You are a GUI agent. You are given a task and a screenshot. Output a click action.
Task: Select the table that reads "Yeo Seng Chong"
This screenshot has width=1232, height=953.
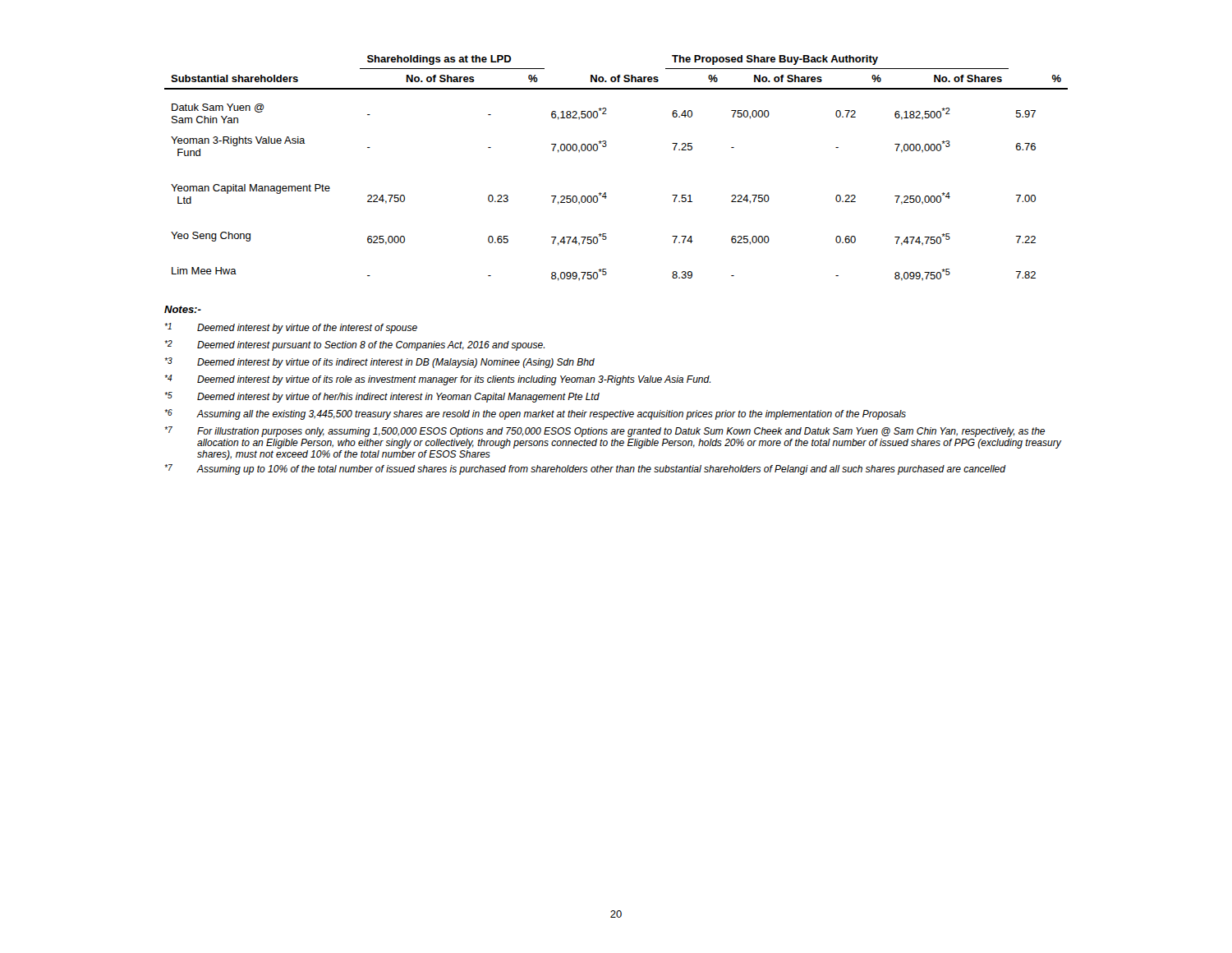(x=616, y=169)
